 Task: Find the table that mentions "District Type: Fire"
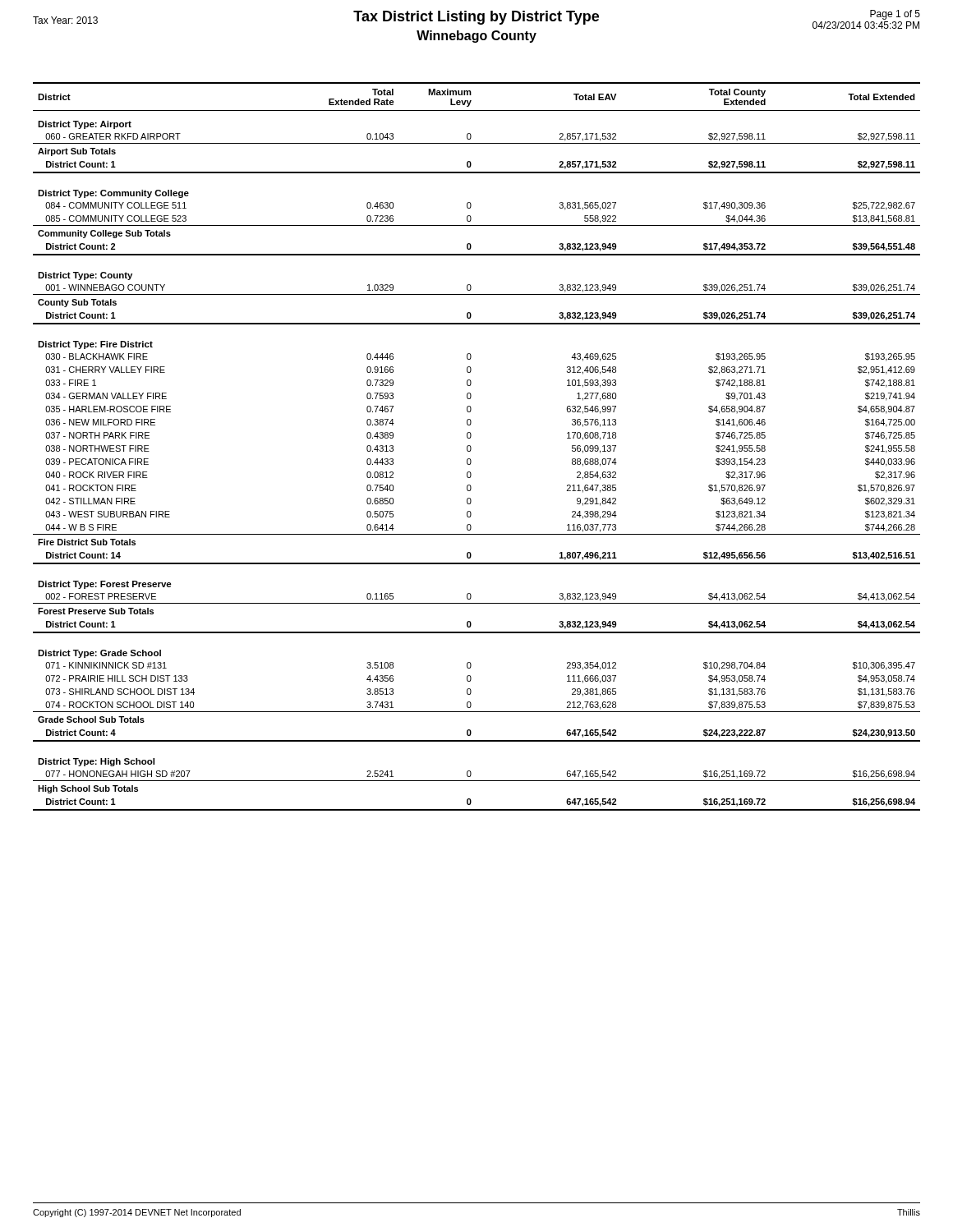tap(476, 446)
